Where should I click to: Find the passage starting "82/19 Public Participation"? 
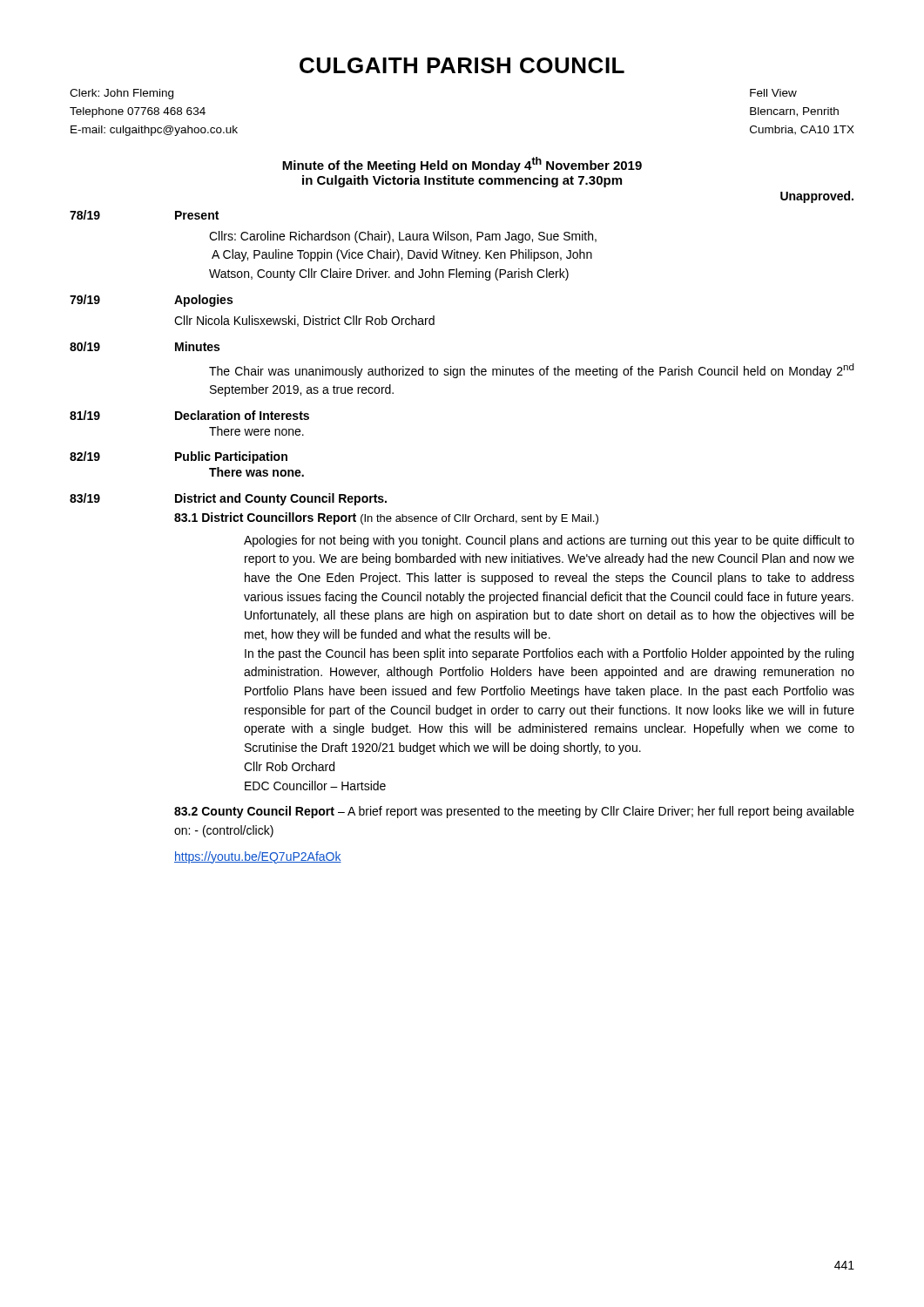(x=179, y=457)
